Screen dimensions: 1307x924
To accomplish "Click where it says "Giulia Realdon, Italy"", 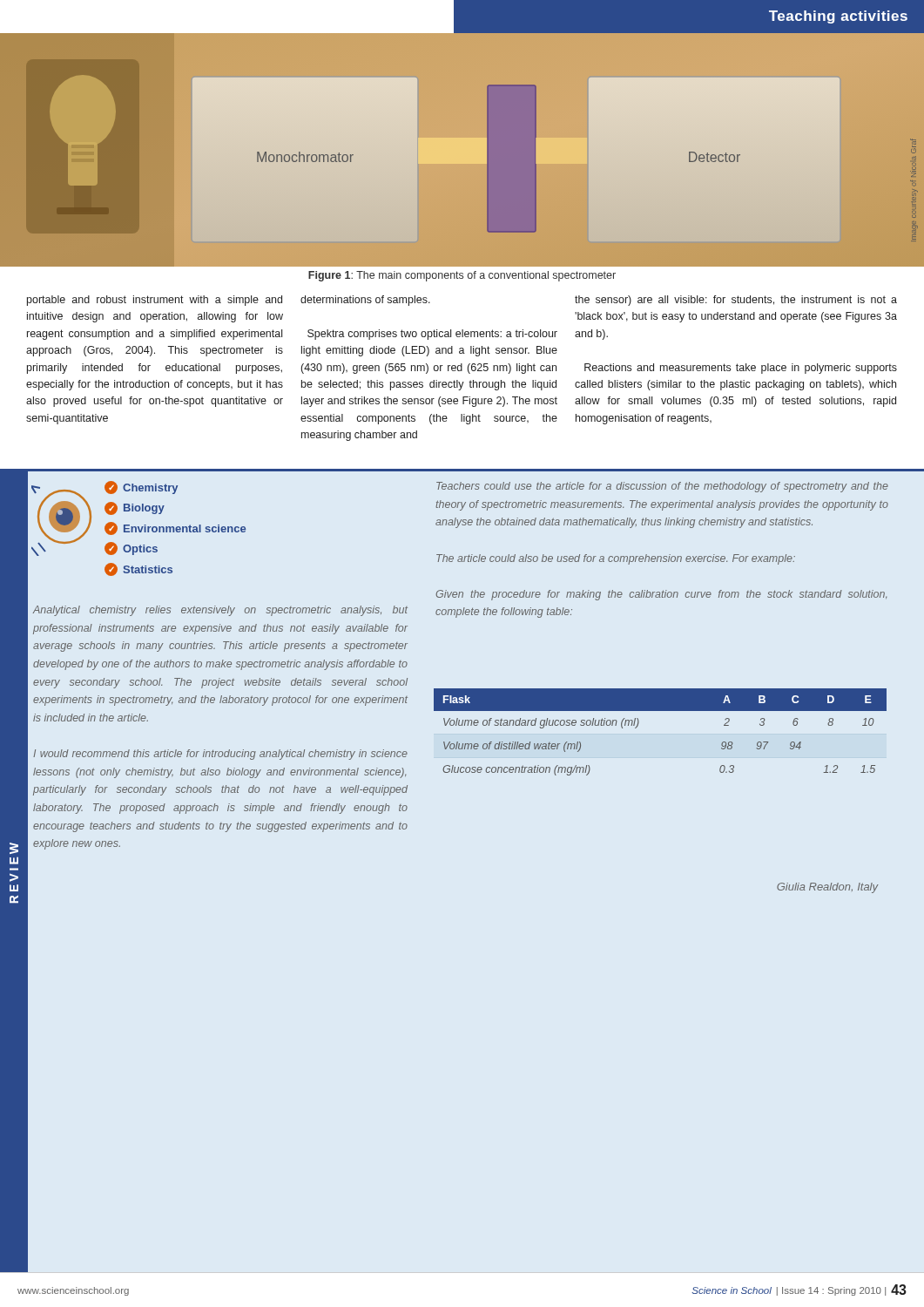I will click(x=827, y=887).
